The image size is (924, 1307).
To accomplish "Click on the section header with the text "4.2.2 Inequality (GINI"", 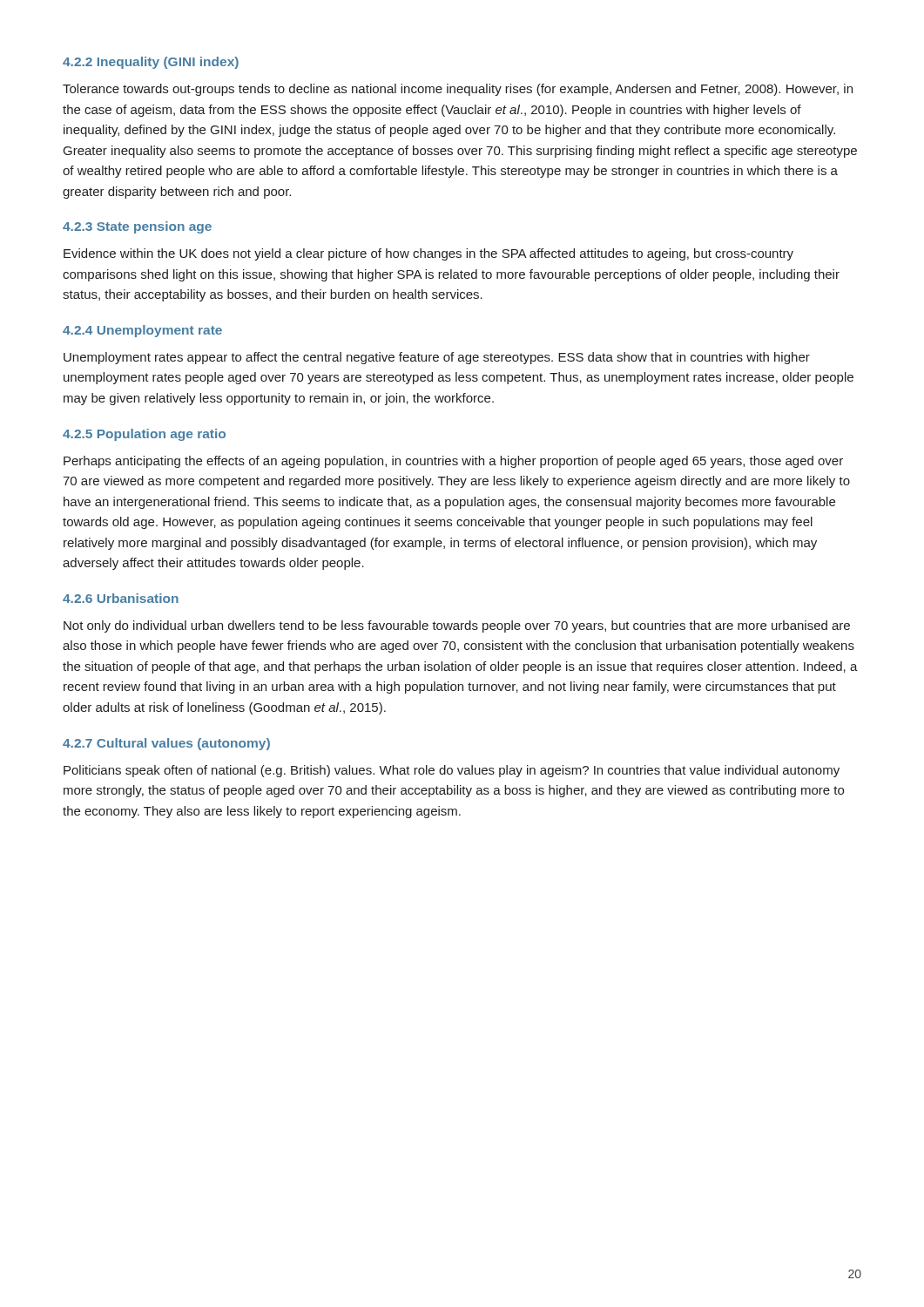I will (151, 61).
